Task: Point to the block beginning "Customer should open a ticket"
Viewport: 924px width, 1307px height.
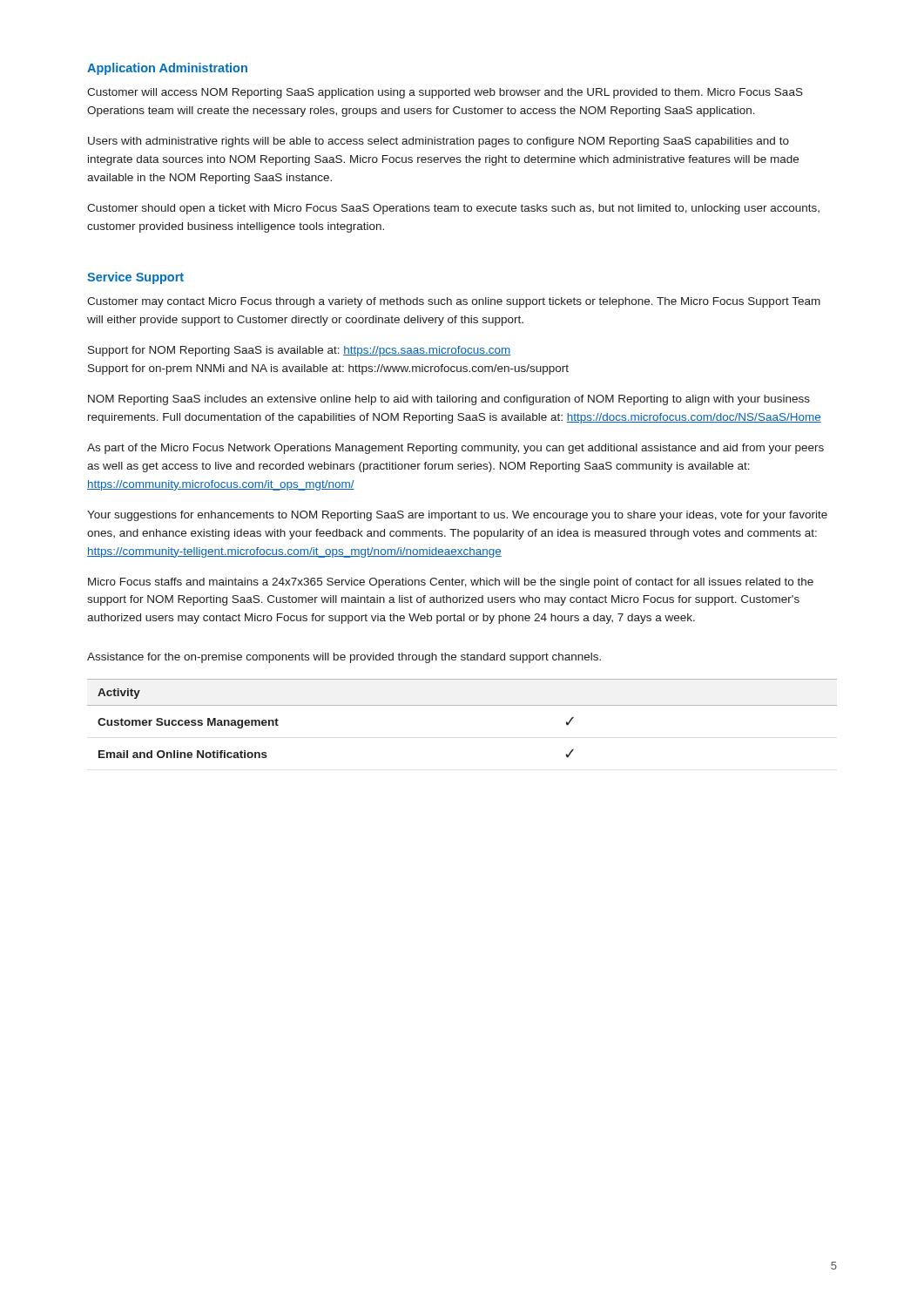Action: click(x=454, y=217)
